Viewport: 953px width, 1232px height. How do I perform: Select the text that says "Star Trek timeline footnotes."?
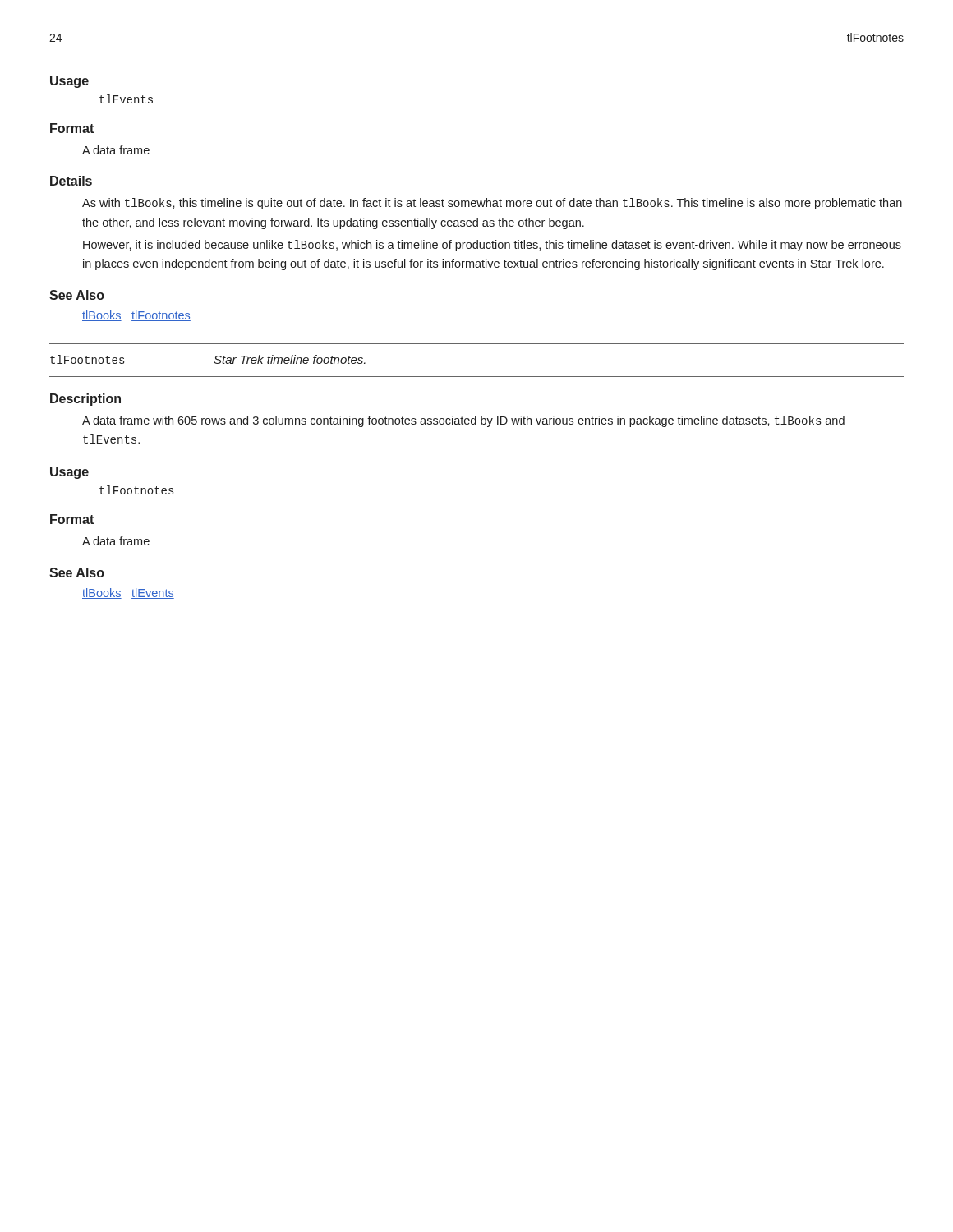pos(290,359)
